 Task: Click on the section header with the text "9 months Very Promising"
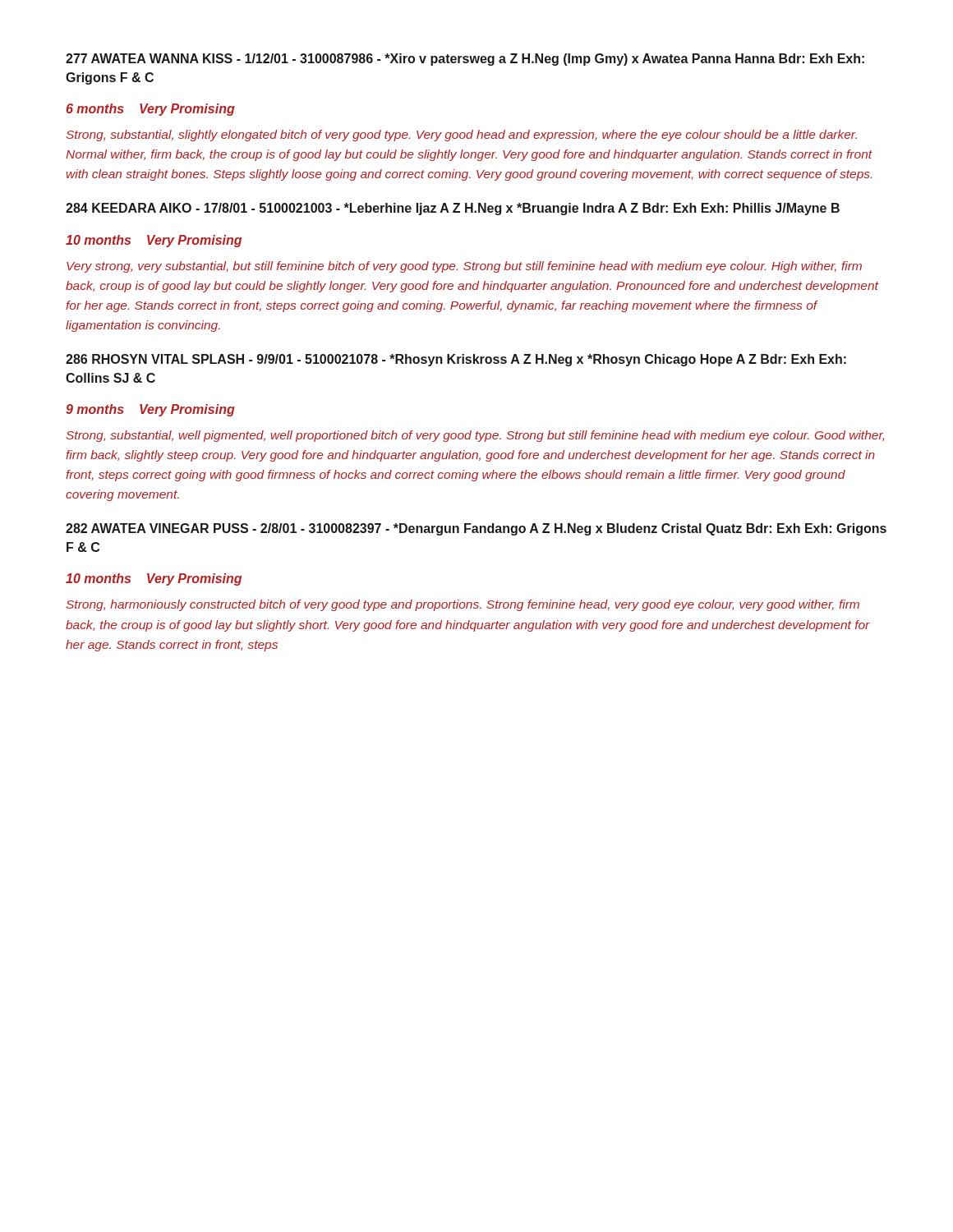pyautogui.click(x=150, y=409)
